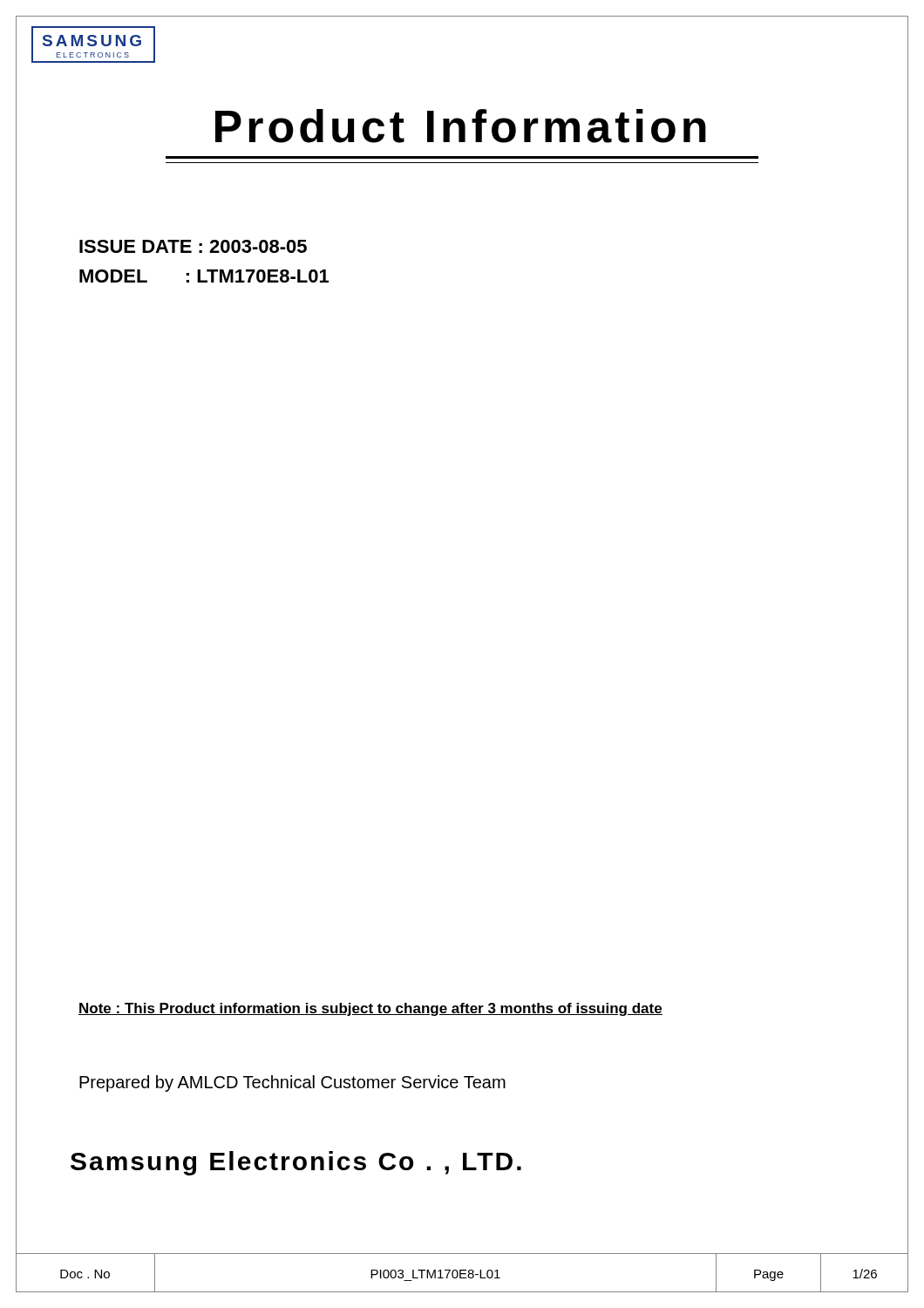Image resolution: width=924 pixels, height=1308 pixels.
Task: Find "Prepared by AMLCD Technical Customer Service Team" on this page
Action: tap(462, 1083)
